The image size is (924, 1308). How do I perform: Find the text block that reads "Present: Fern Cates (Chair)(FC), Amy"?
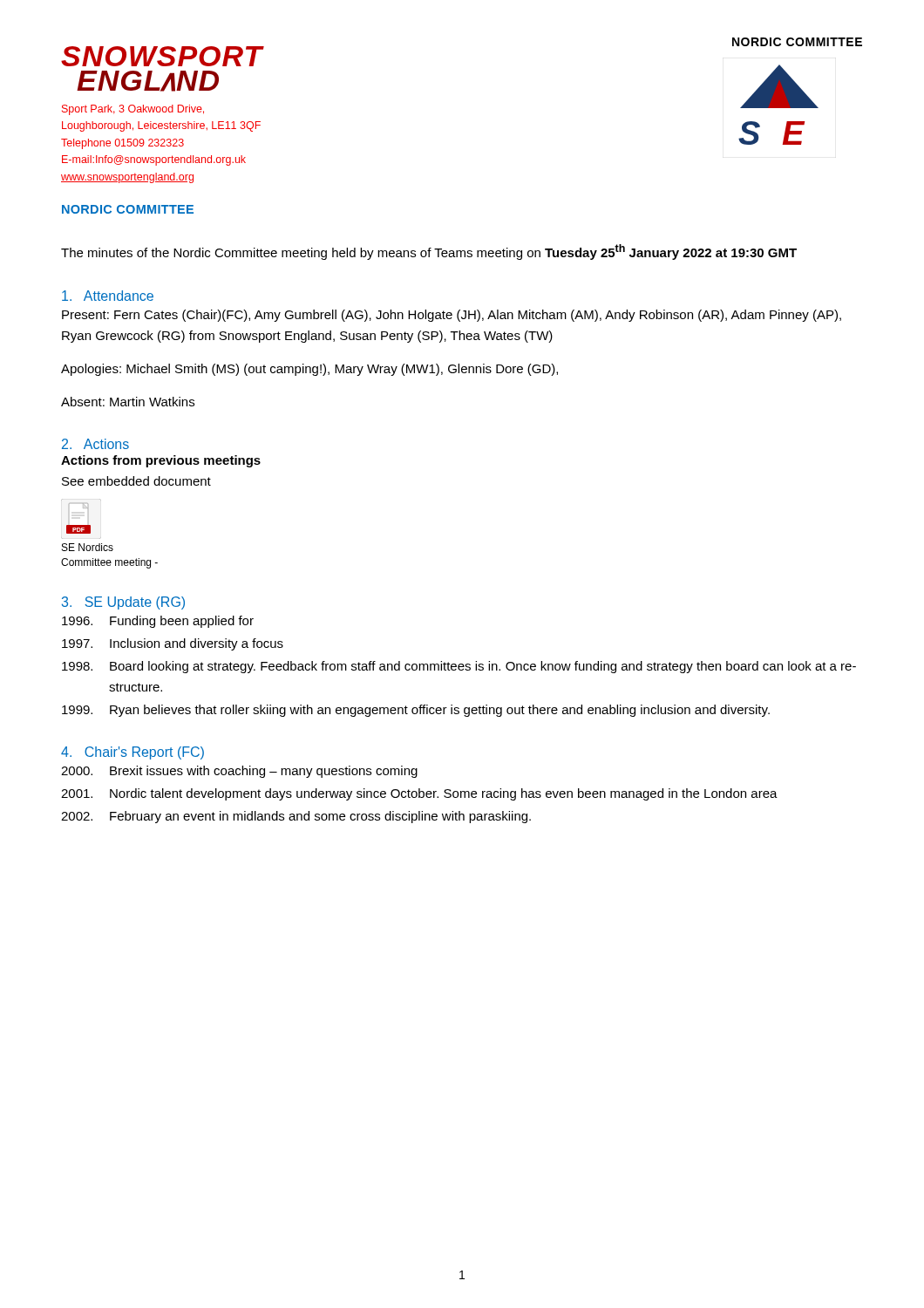click(452, 325)
